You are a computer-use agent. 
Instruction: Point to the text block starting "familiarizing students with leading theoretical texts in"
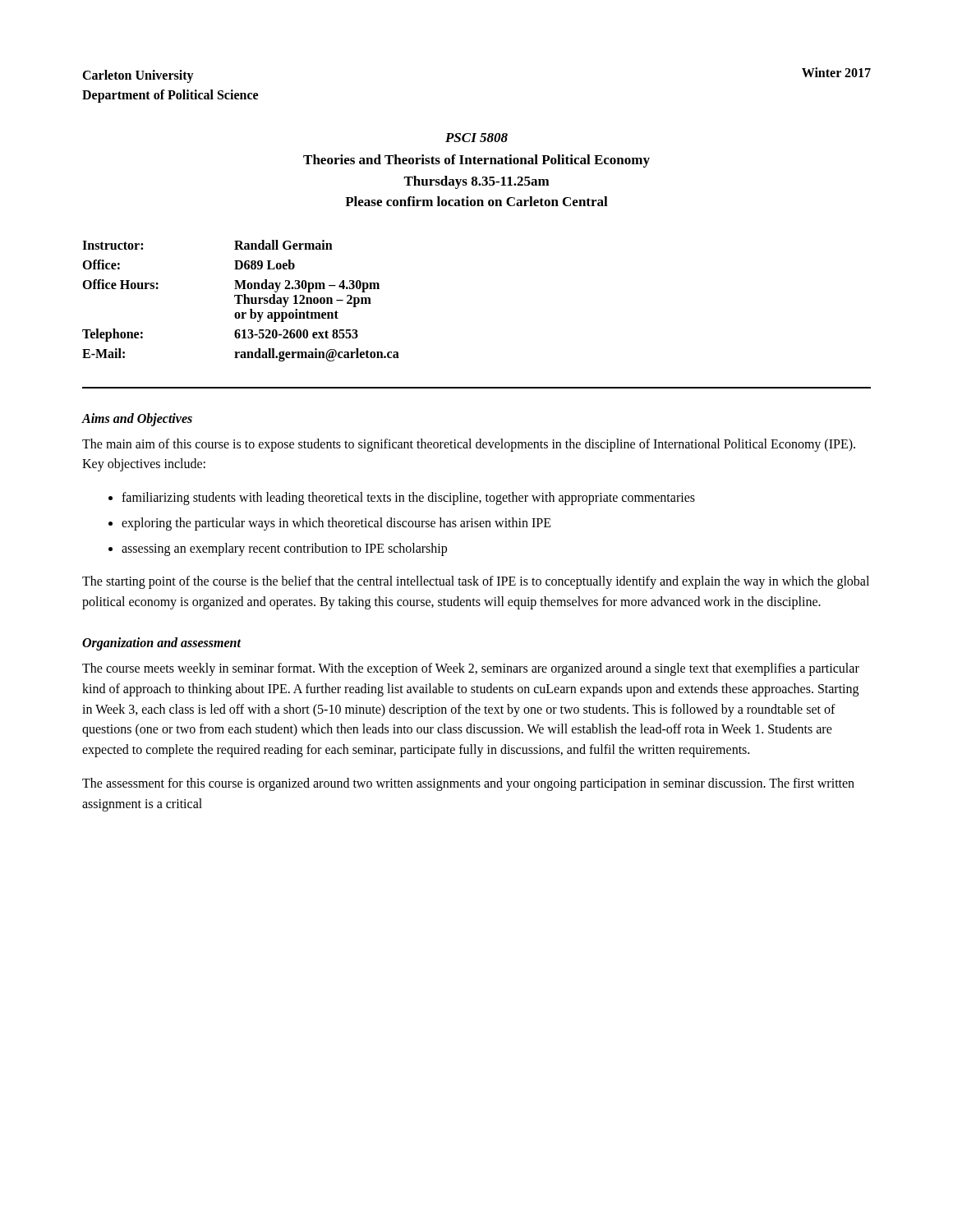pos(408,497)
